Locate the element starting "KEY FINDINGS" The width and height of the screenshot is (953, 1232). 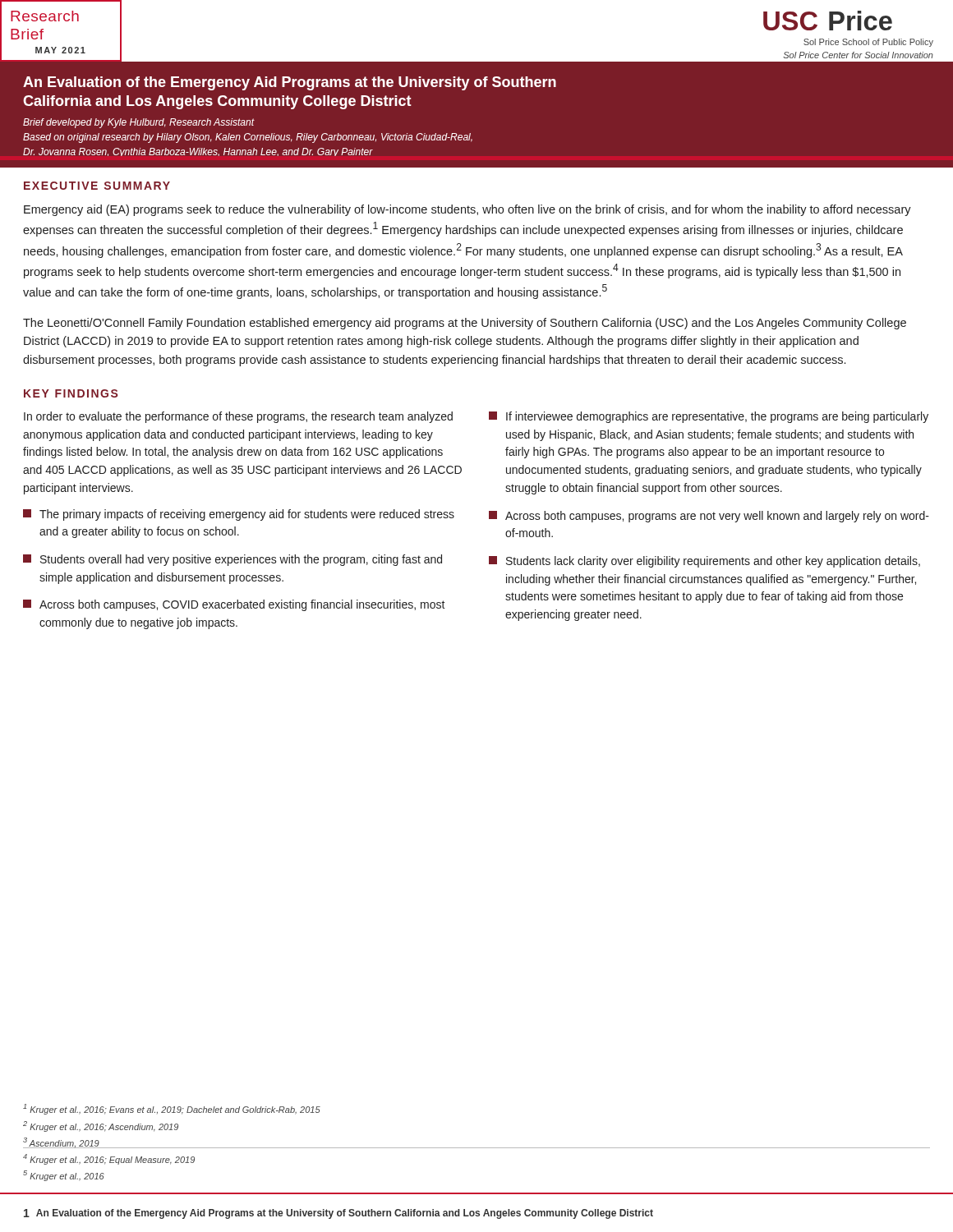point(71,393)
